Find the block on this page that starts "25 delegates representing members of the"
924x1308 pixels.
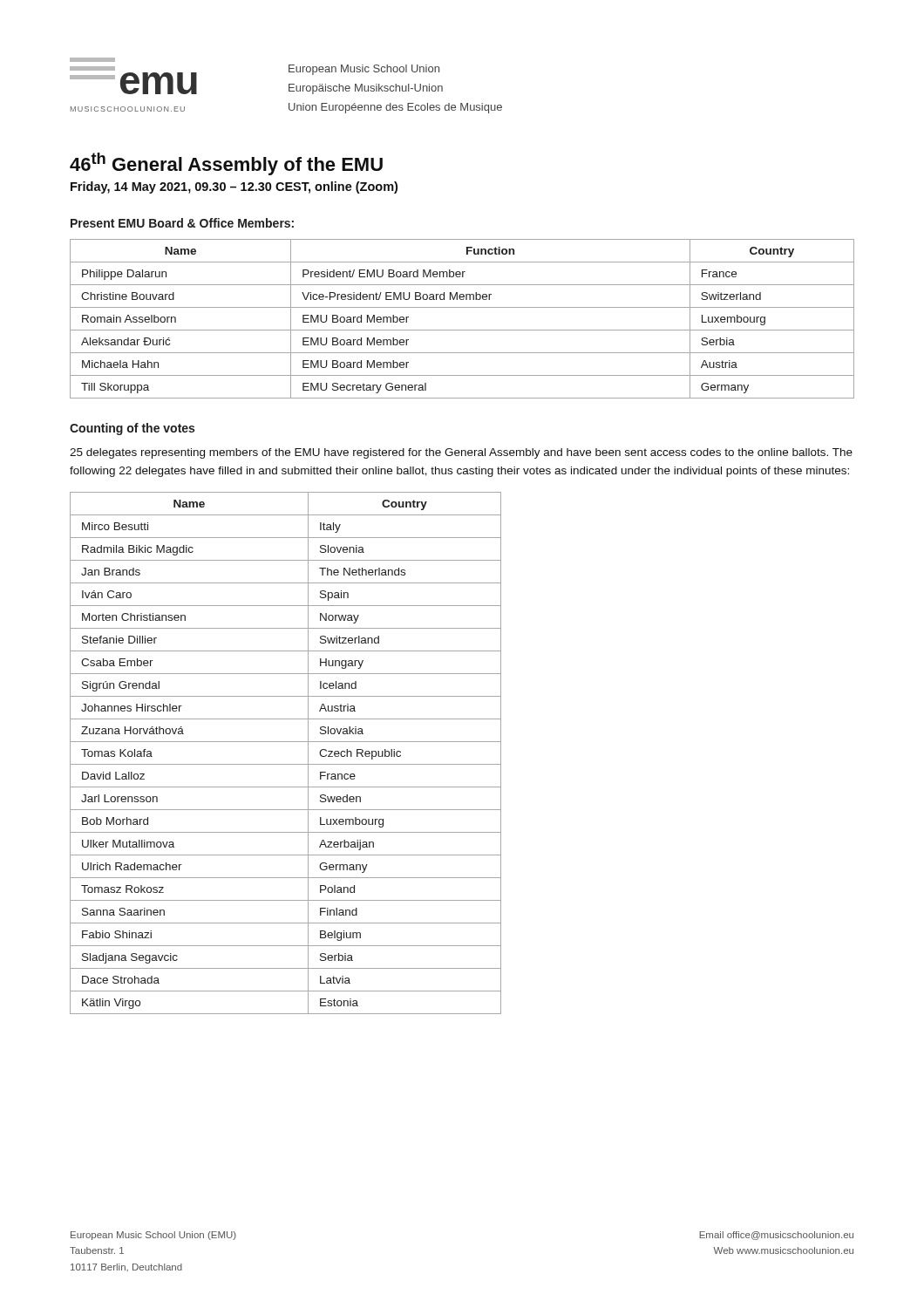461,461
